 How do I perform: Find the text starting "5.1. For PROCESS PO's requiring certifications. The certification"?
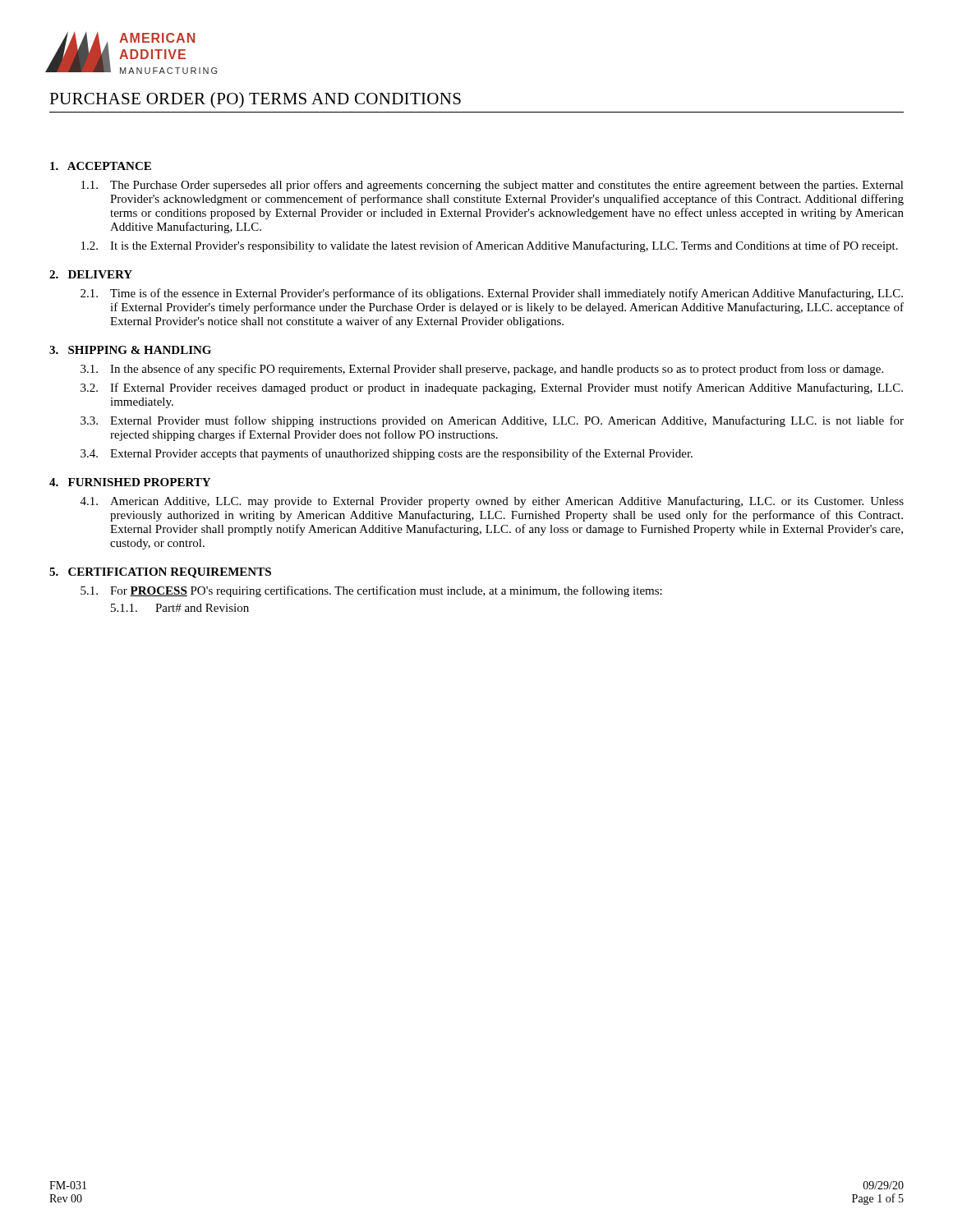(476, 591)
